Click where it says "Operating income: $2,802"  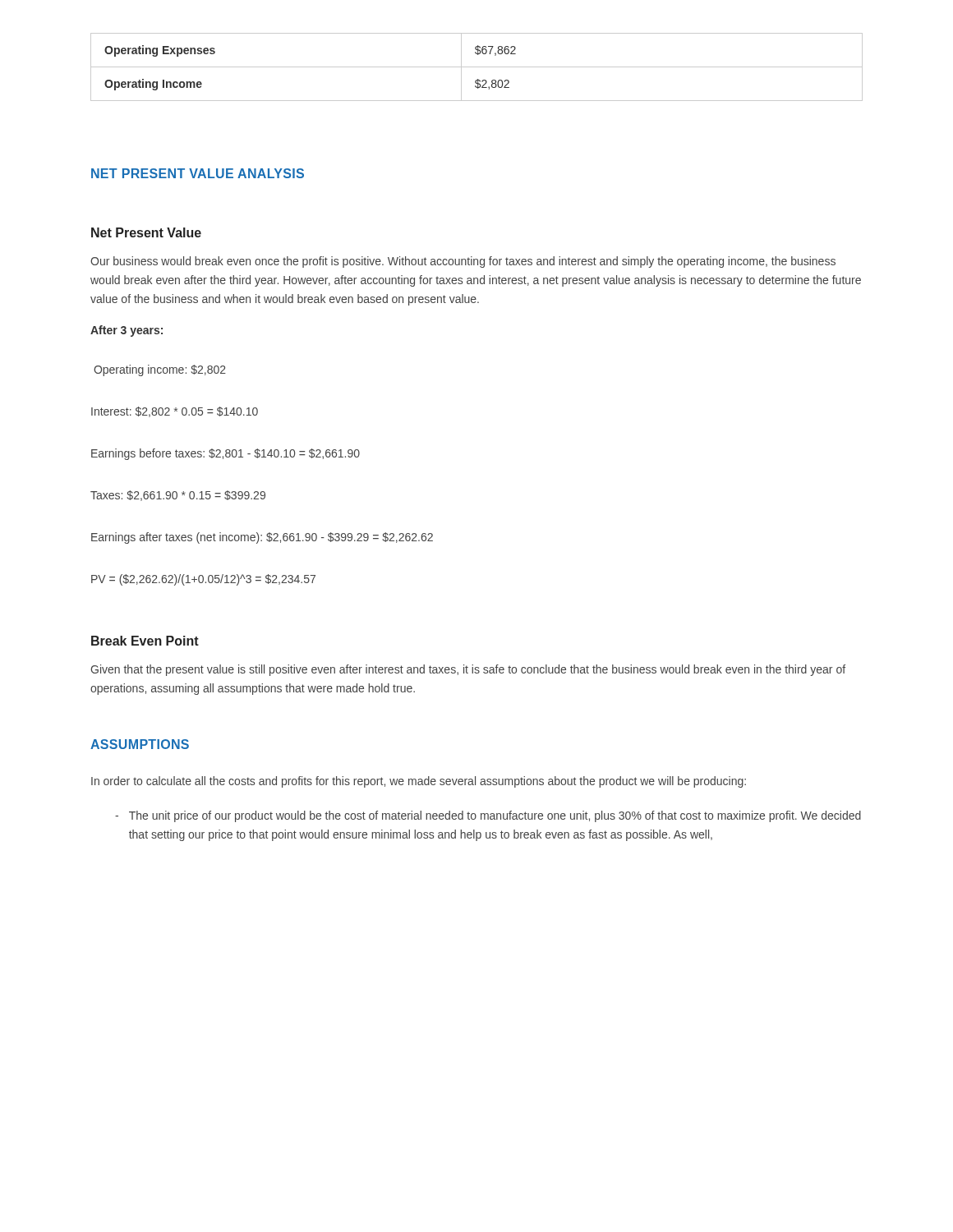click(158, 370)
